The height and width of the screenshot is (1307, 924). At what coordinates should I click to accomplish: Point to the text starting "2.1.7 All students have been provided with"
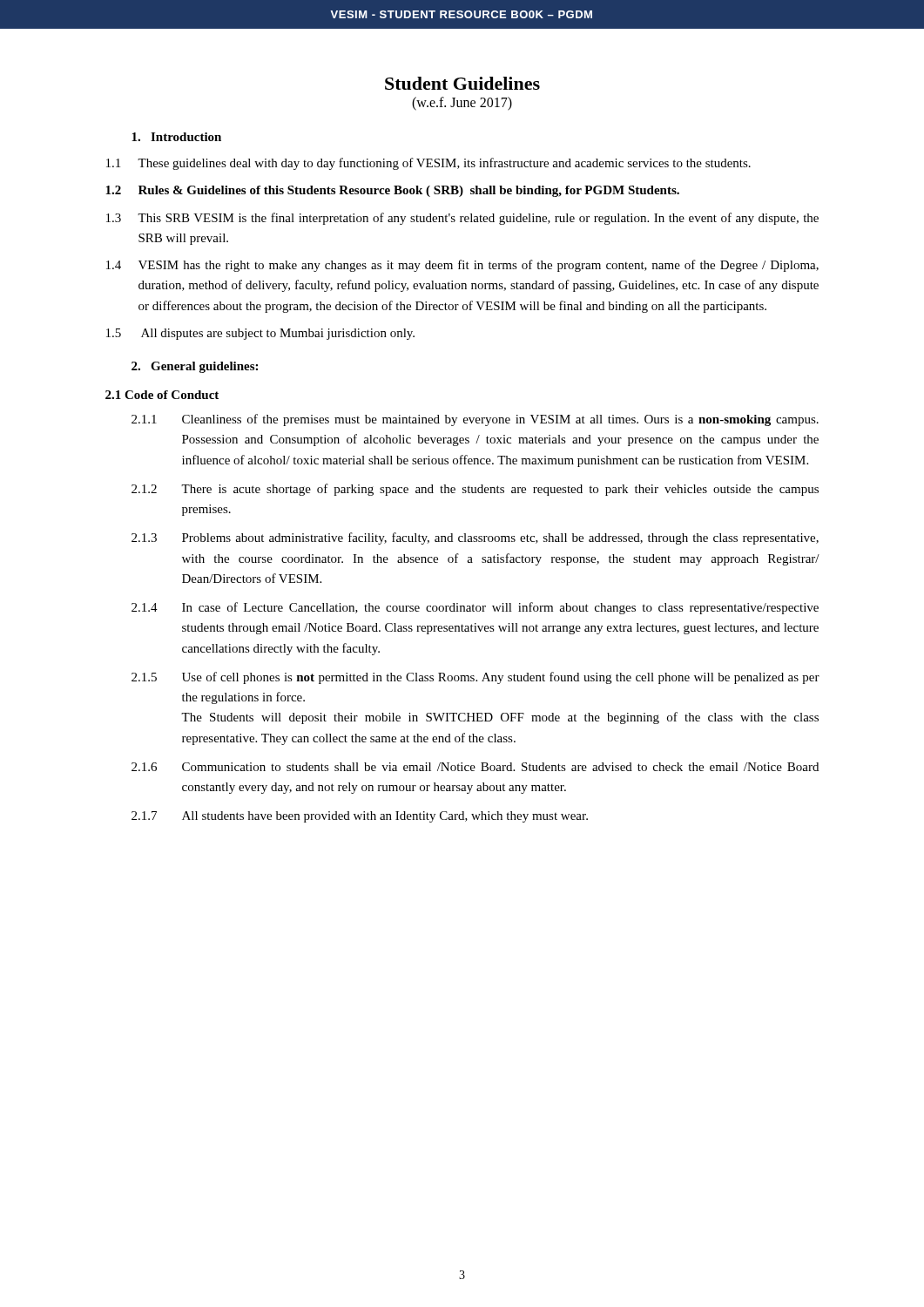(462, 816)
